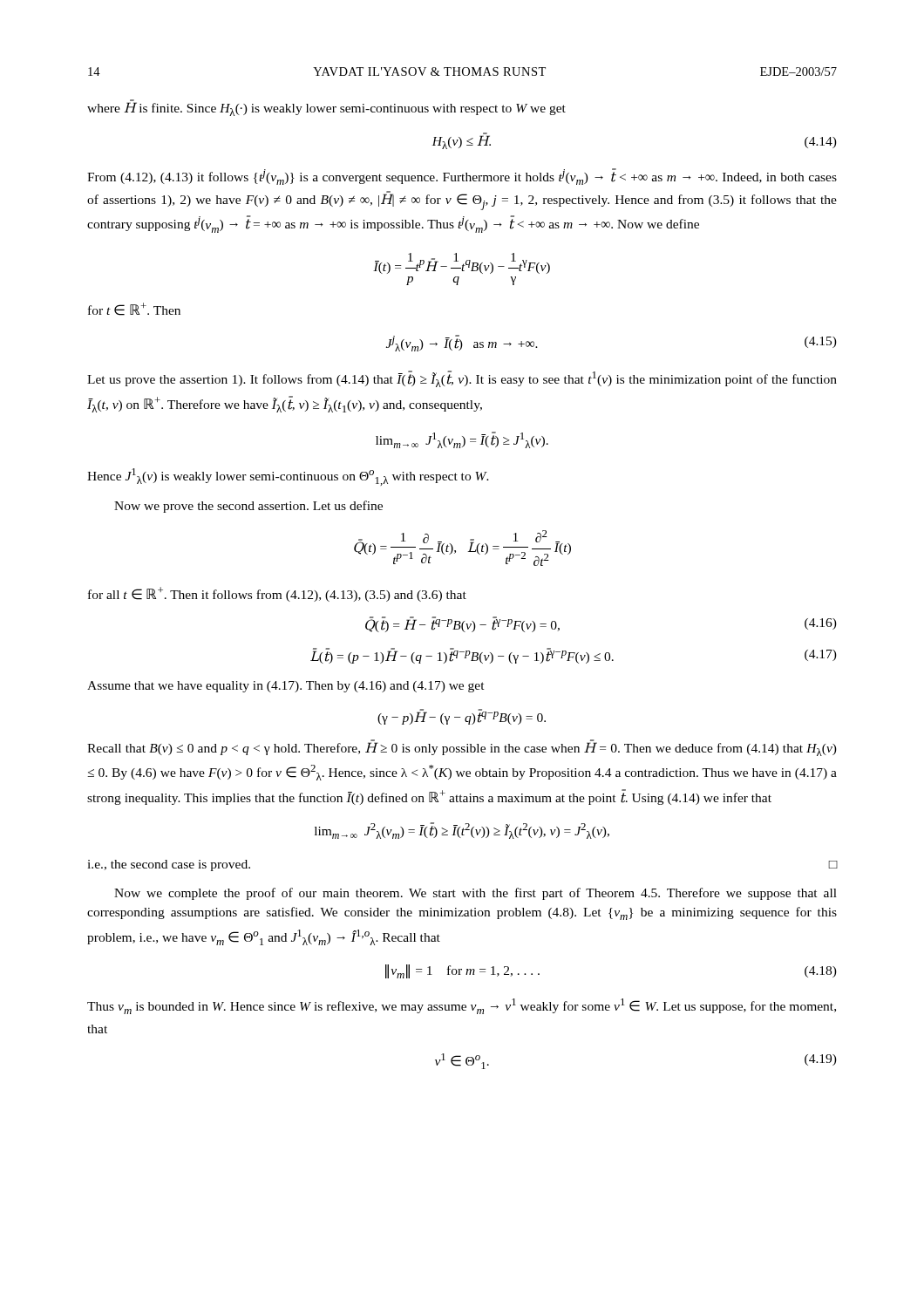
Task: Select the text block that says "Let us prove the assertion 1)."
Action: 462,392
